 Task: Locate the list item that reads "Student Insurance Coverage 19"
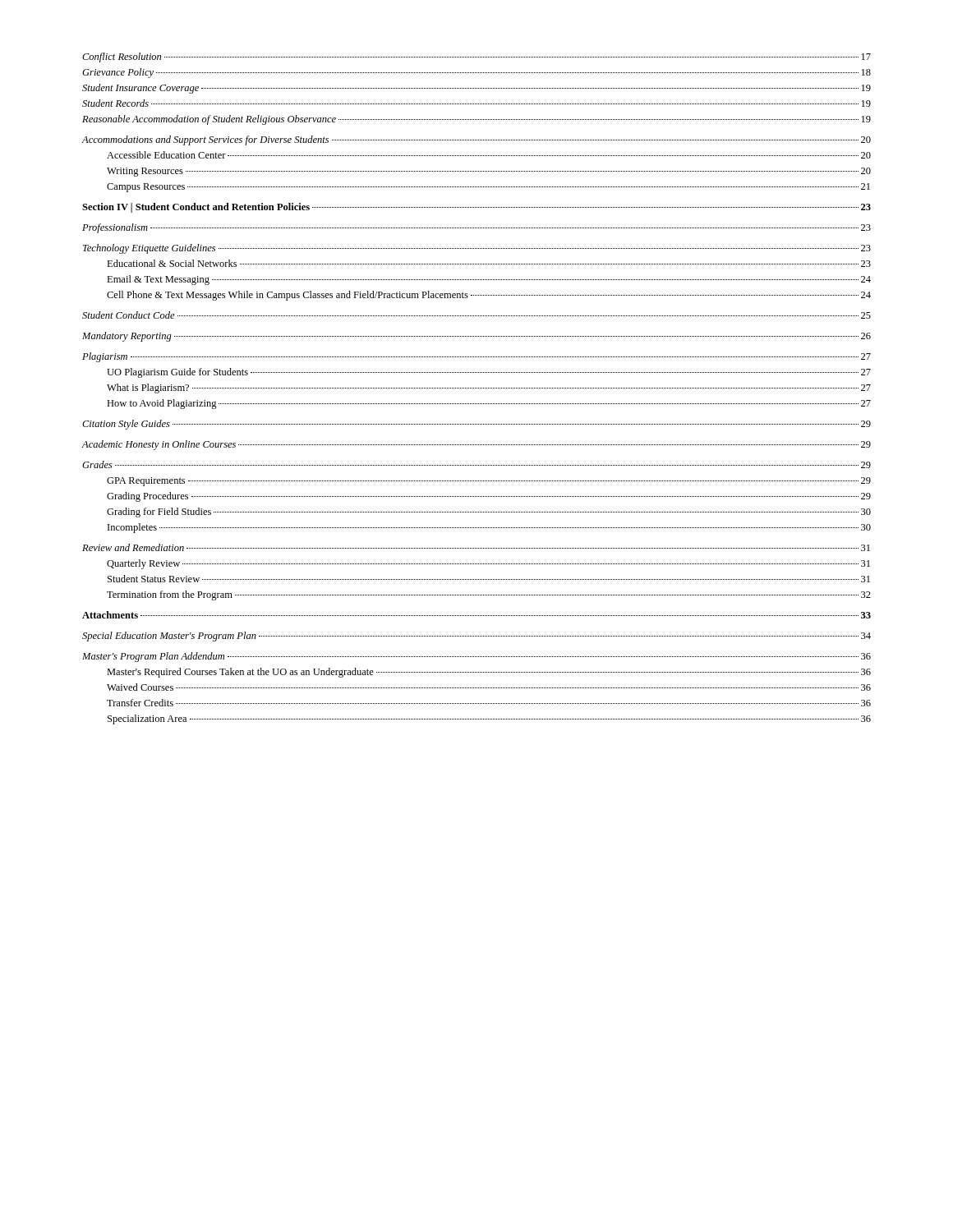(x=476, y=88)
